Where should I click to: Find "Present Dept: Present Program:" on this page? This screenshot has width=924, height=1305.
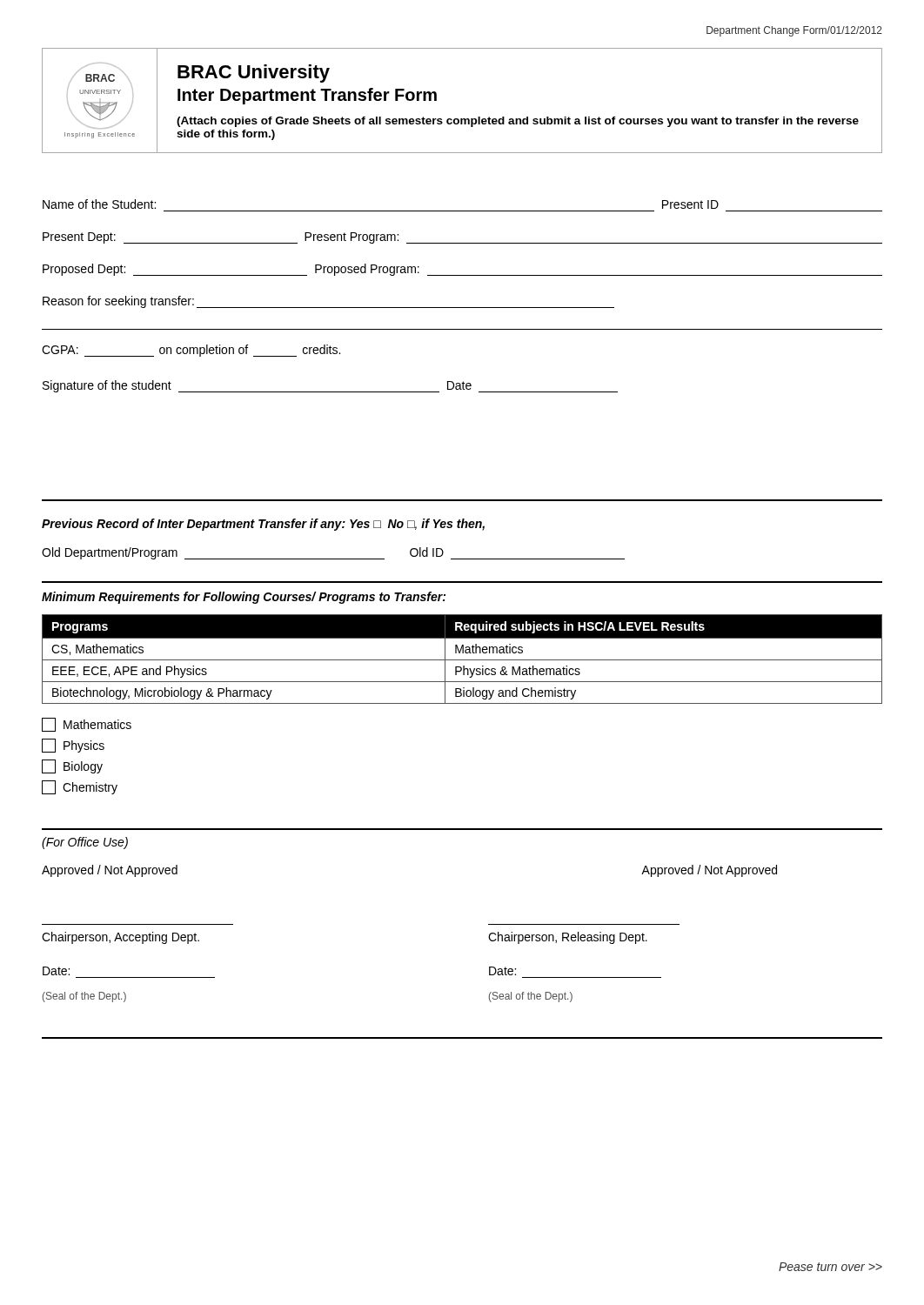(x=462, y=235)
